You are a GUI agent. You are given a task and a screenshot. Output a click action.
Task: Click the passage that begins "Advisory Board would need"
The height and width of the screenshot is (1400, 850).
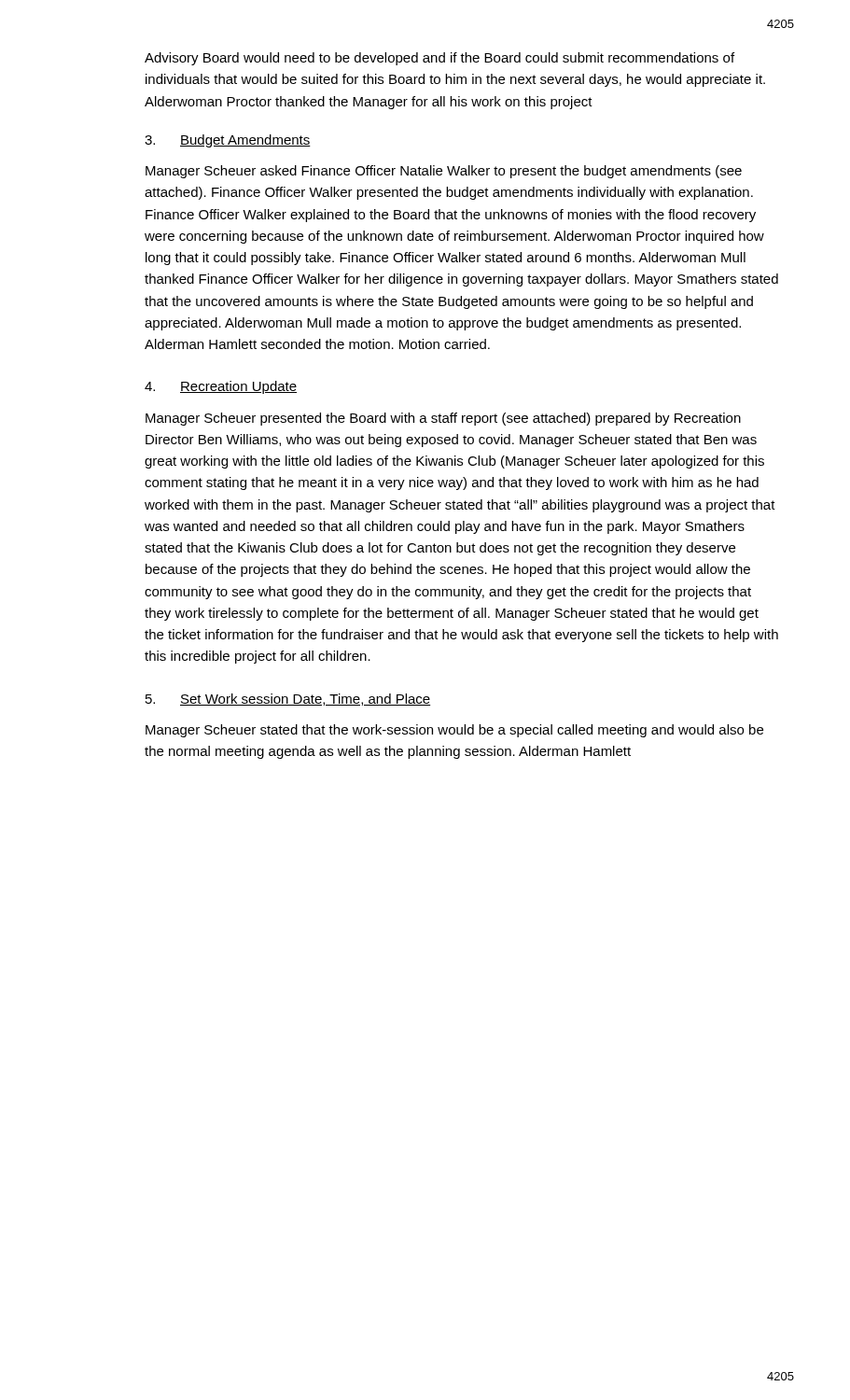click(455, 79)
